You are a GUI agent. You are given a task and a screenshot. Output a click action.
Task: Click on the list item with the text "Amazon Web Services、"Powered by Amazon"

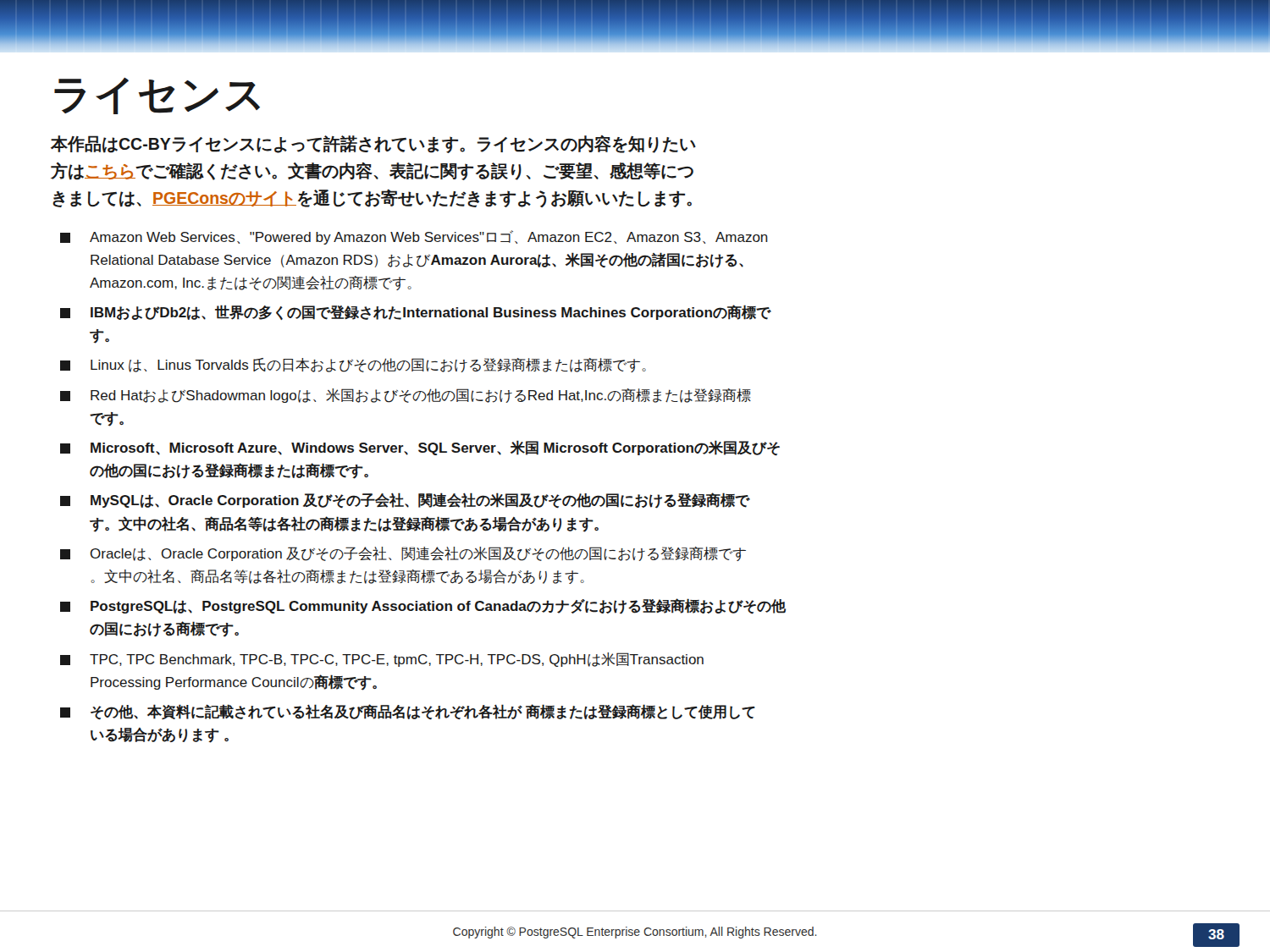[639, 260]
